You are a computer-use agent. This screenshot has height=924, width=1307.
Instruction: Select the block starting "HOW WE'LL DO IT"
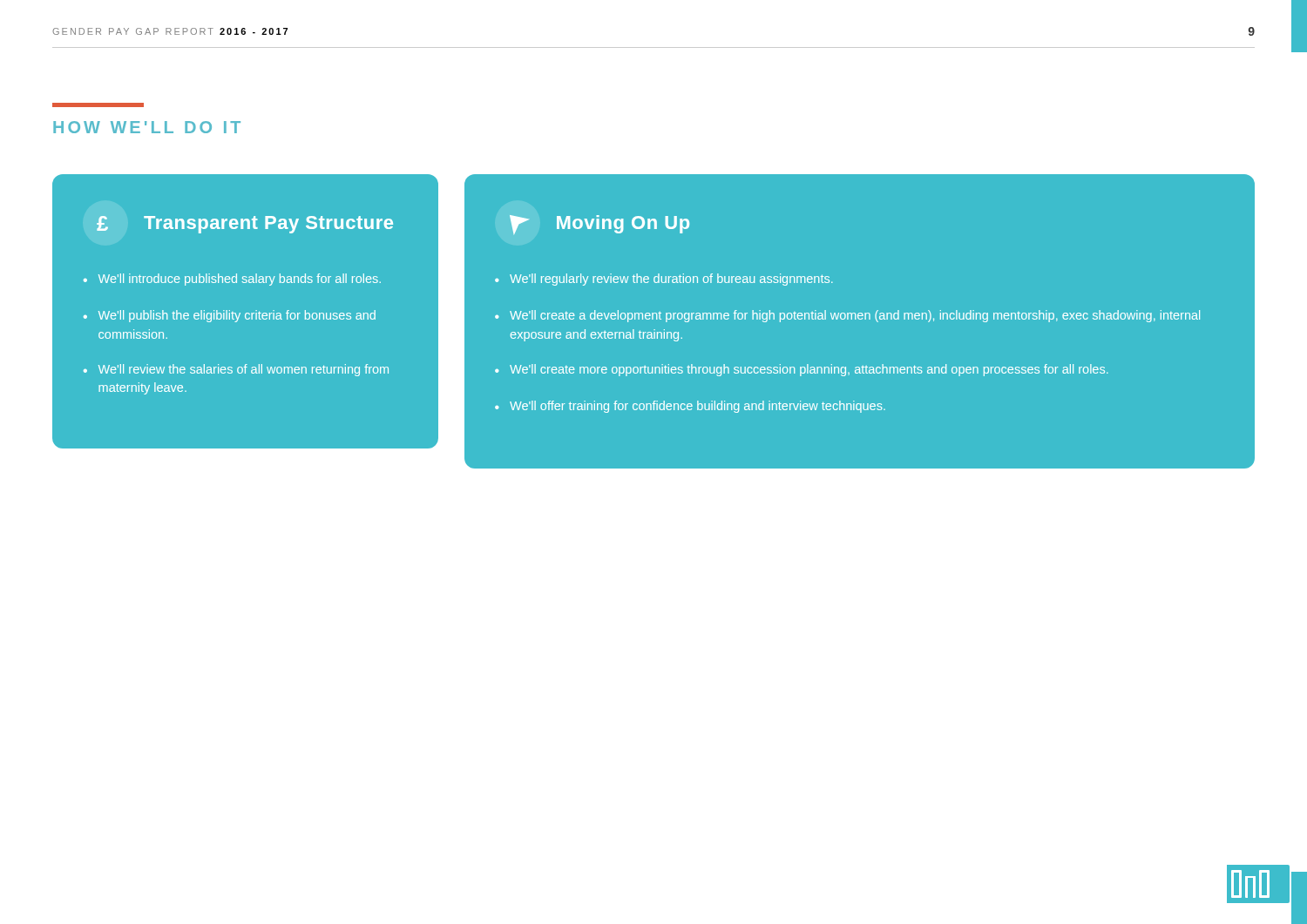tap(148, 127)
